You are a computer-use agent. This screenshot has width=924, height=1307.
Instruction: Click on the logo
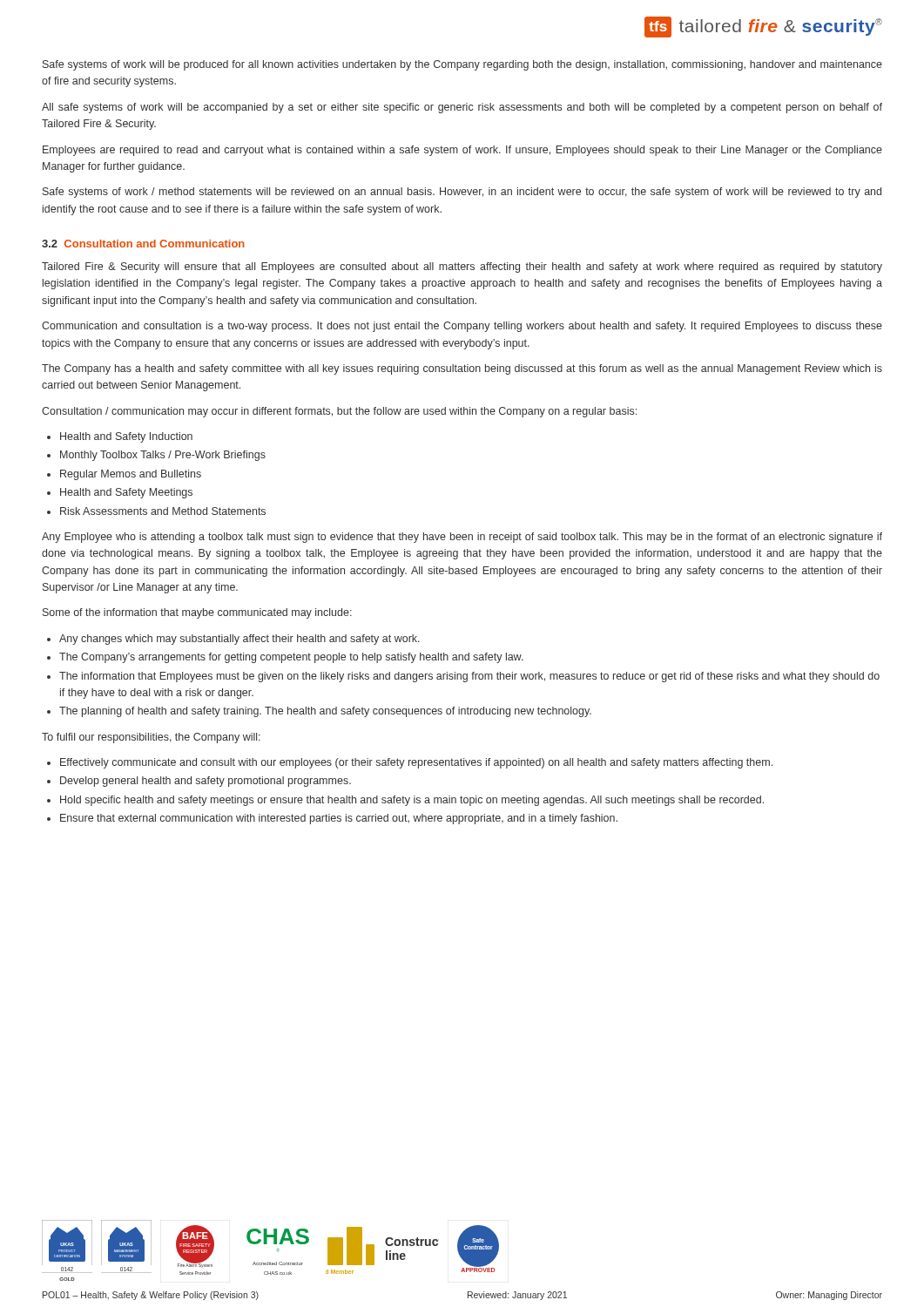click(x=462, y=1249)
